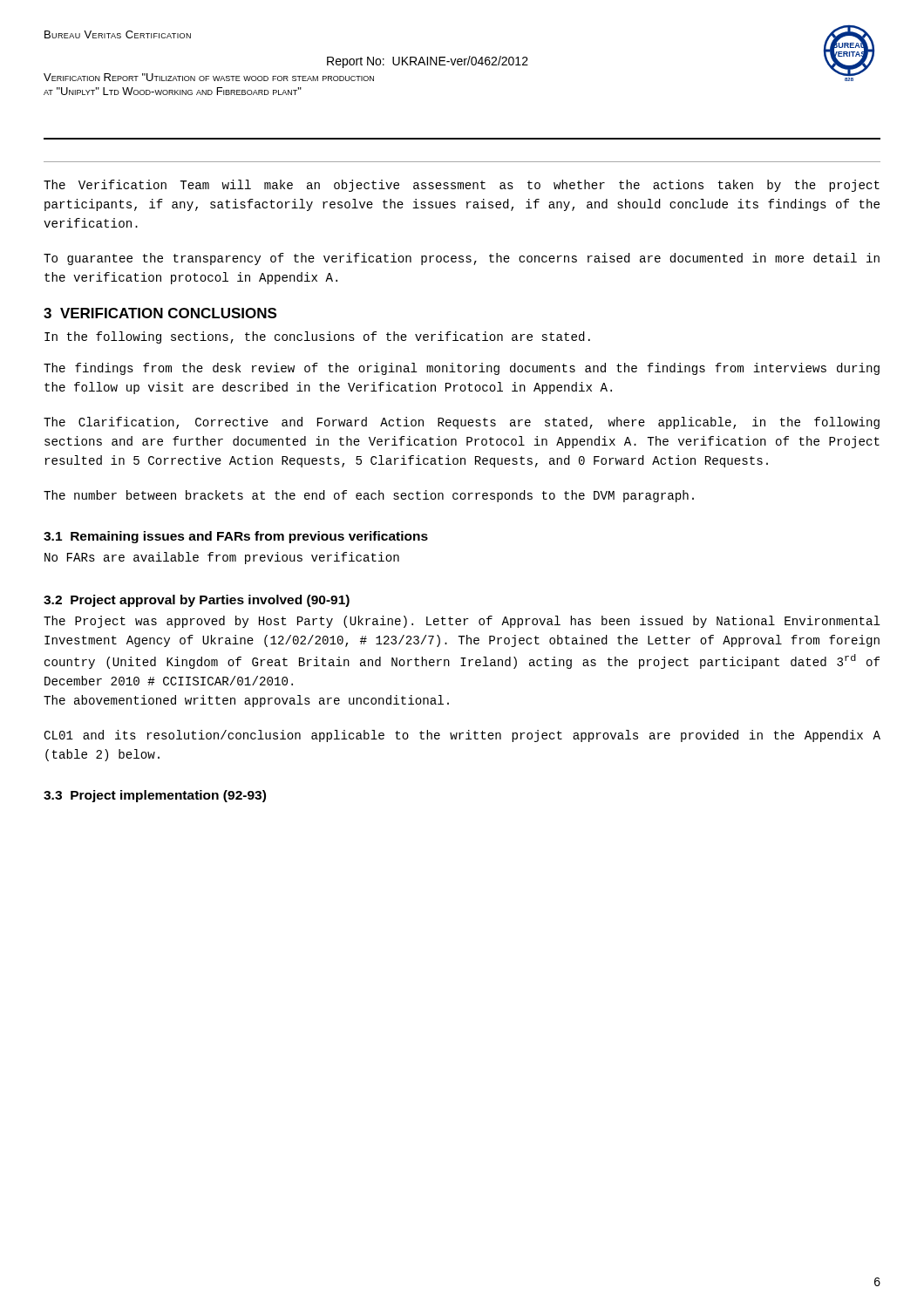The width and height of the screenshot is (924, 1308).
Task: Point to the passage starting "In the following sections, the conclusions"
Action: [x=318, y=337]
